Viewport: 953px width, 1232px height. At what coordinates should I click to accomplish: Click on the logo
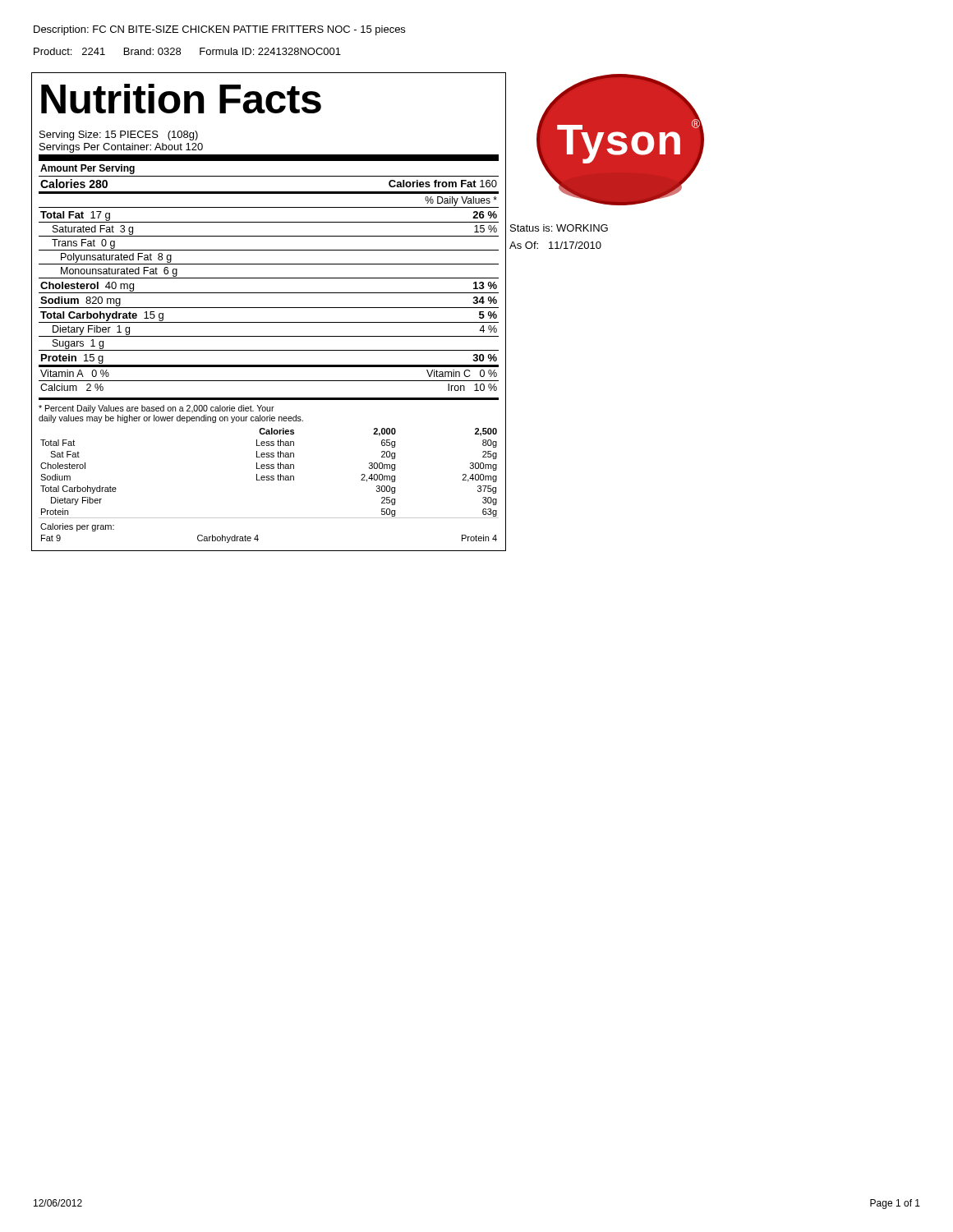(x=620, y=140)
